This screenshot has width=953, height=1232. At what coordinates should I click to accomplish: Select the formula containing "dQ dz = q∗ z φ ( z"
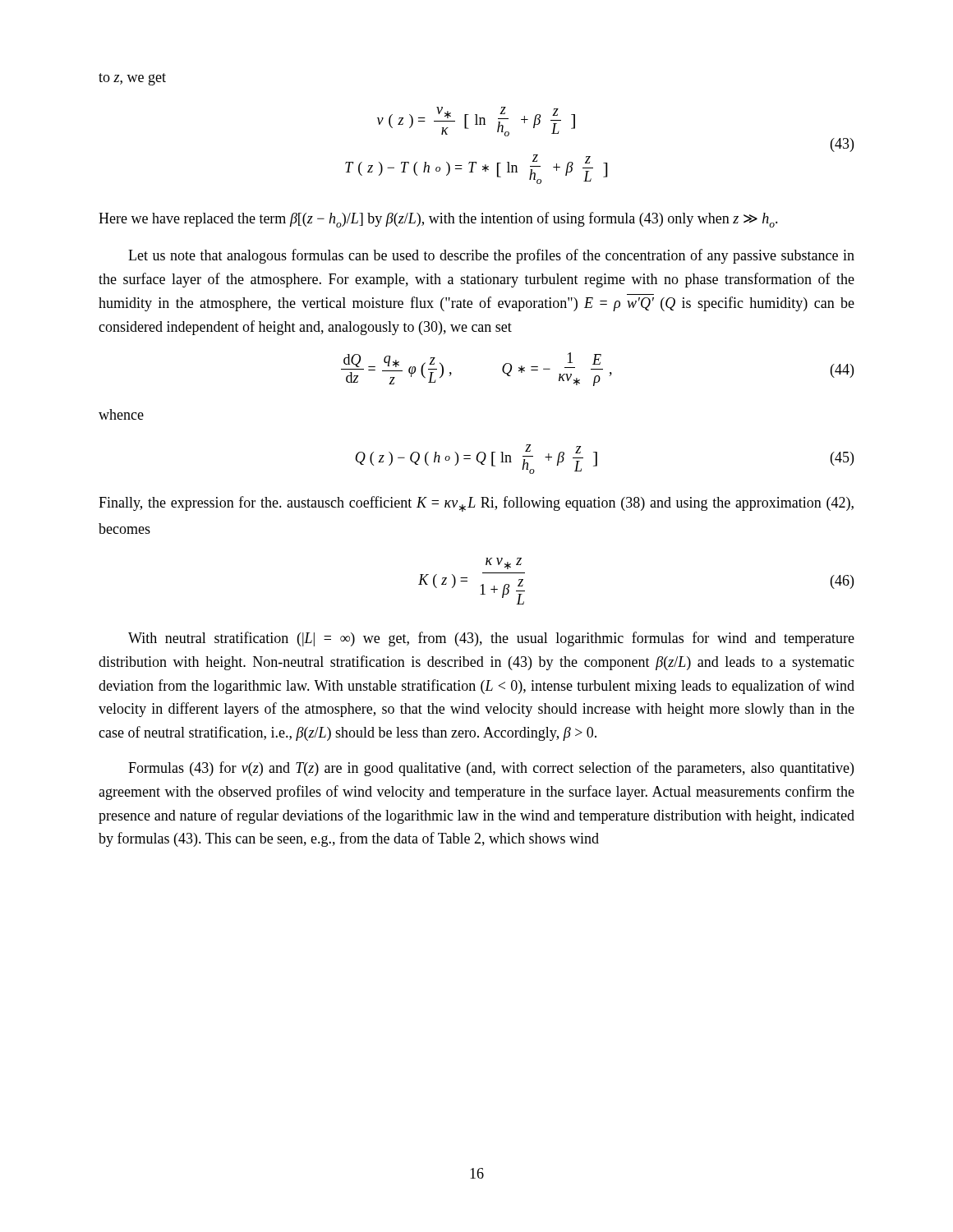point(598,369)
